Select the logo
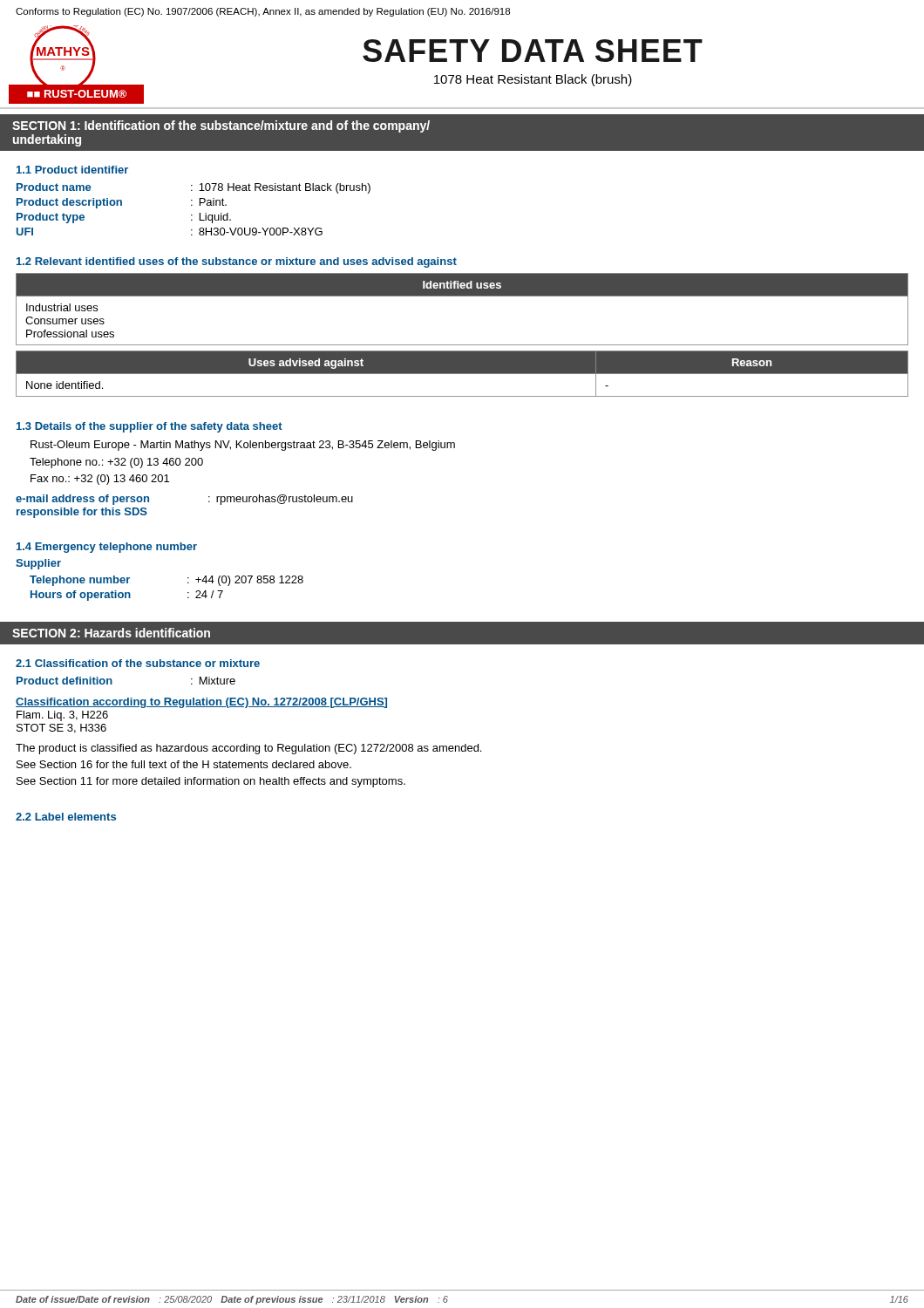 (x=83, y=64)
